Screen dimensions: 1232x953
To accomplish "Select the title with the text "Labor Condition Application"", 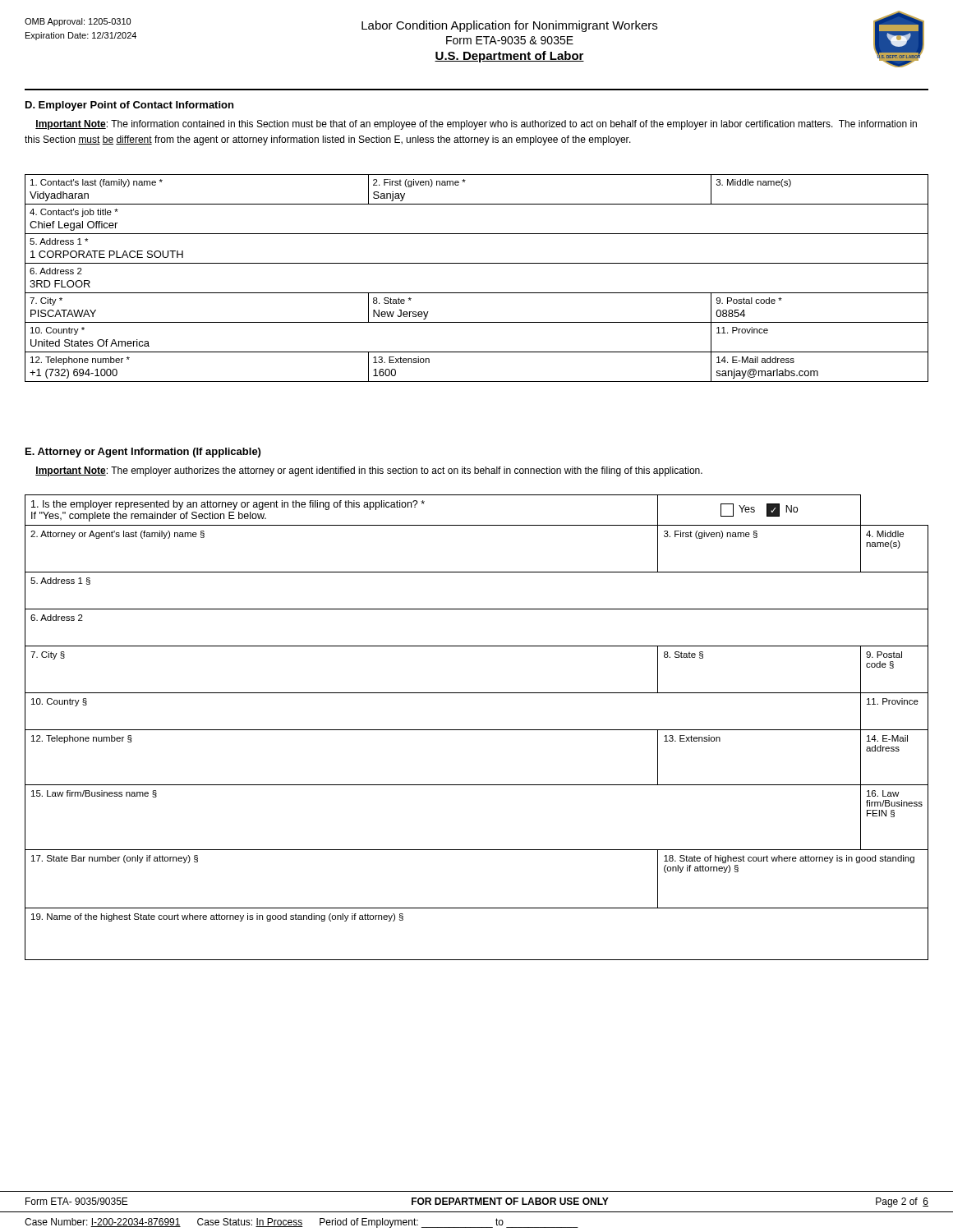I will click(x=509, y=40).
